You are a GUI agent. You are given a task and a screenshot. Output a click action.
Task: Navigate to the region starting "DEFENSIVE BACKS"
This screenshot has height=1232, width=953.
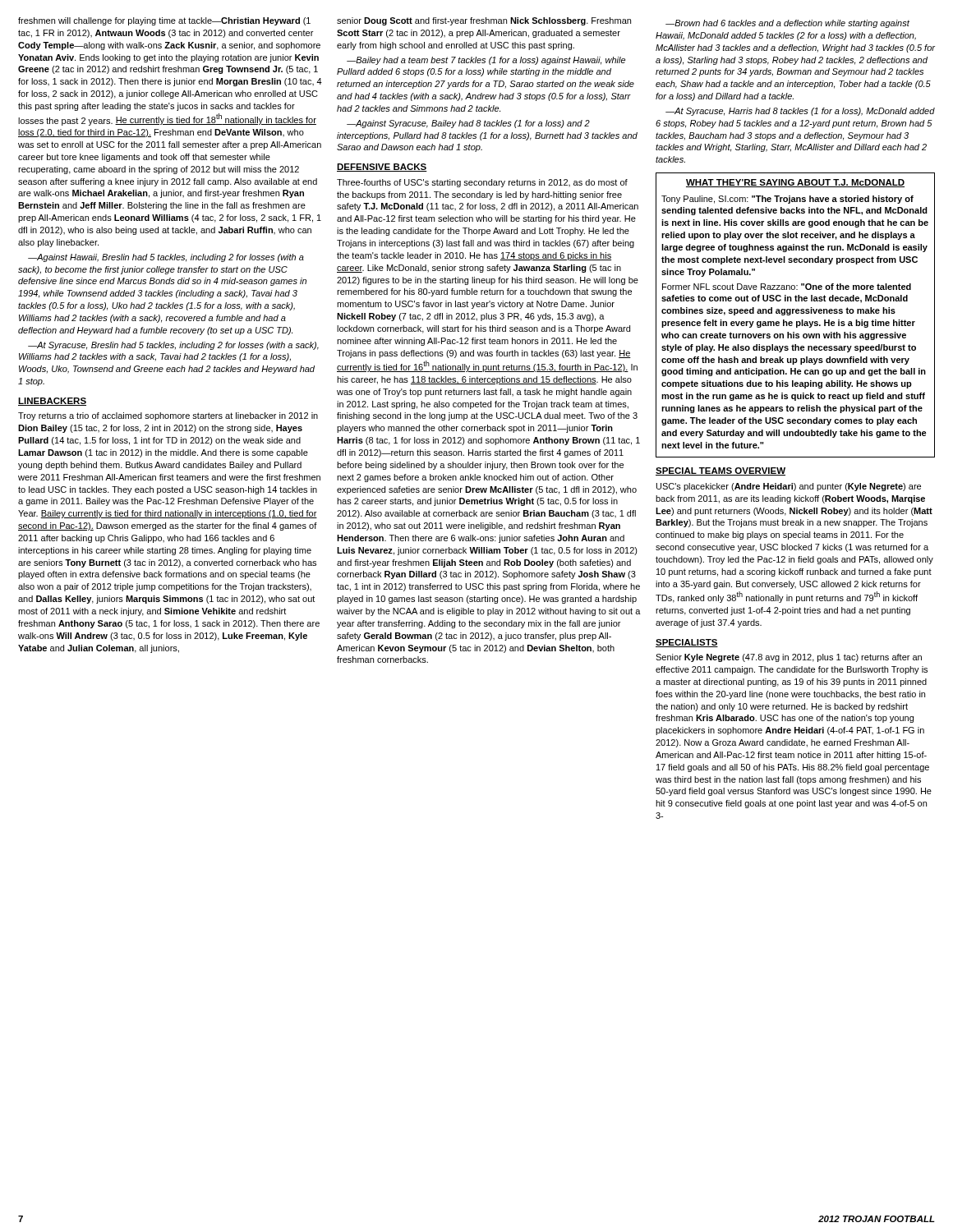489,168
